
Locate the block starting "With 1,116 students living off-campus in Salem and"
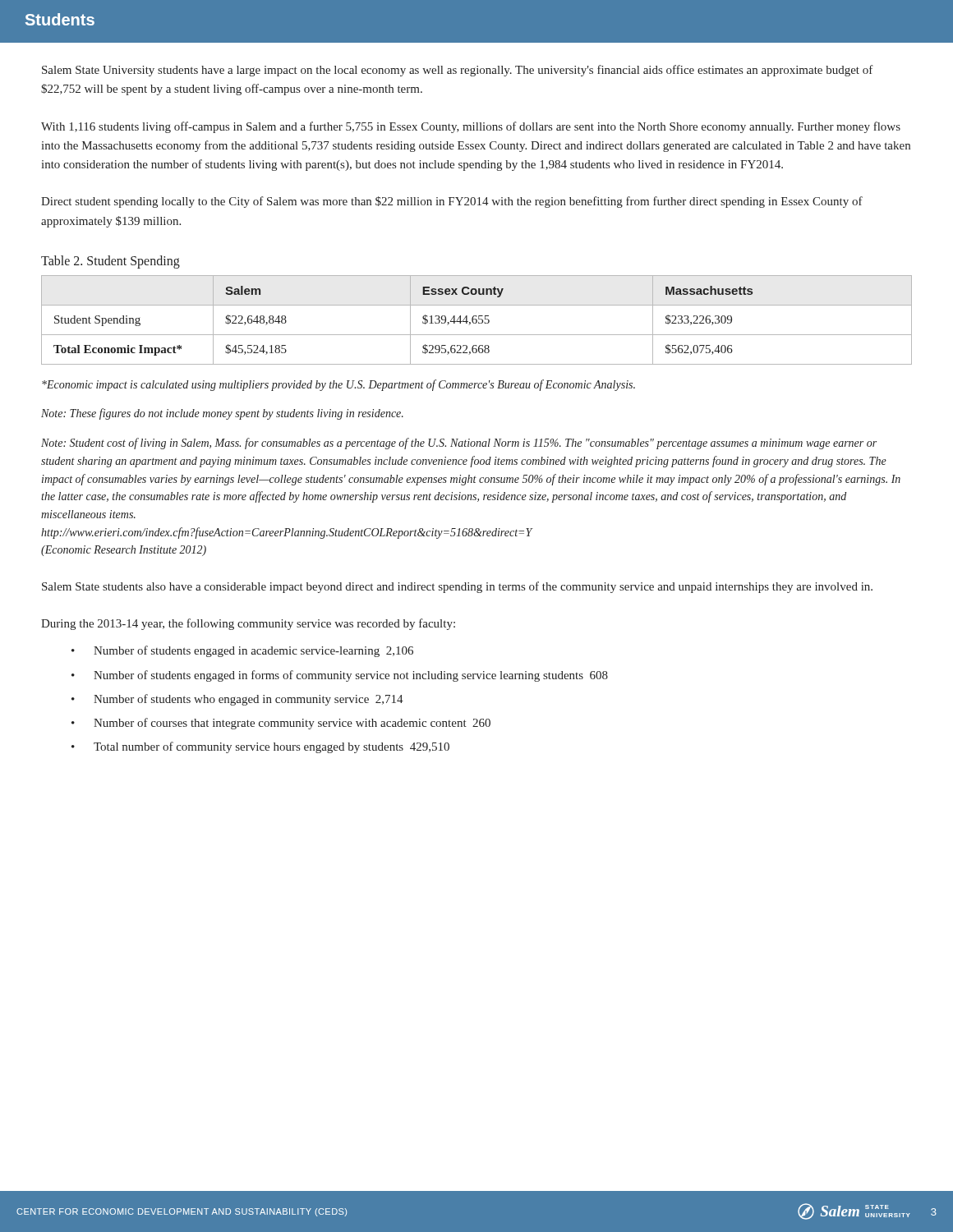[476, 145]
